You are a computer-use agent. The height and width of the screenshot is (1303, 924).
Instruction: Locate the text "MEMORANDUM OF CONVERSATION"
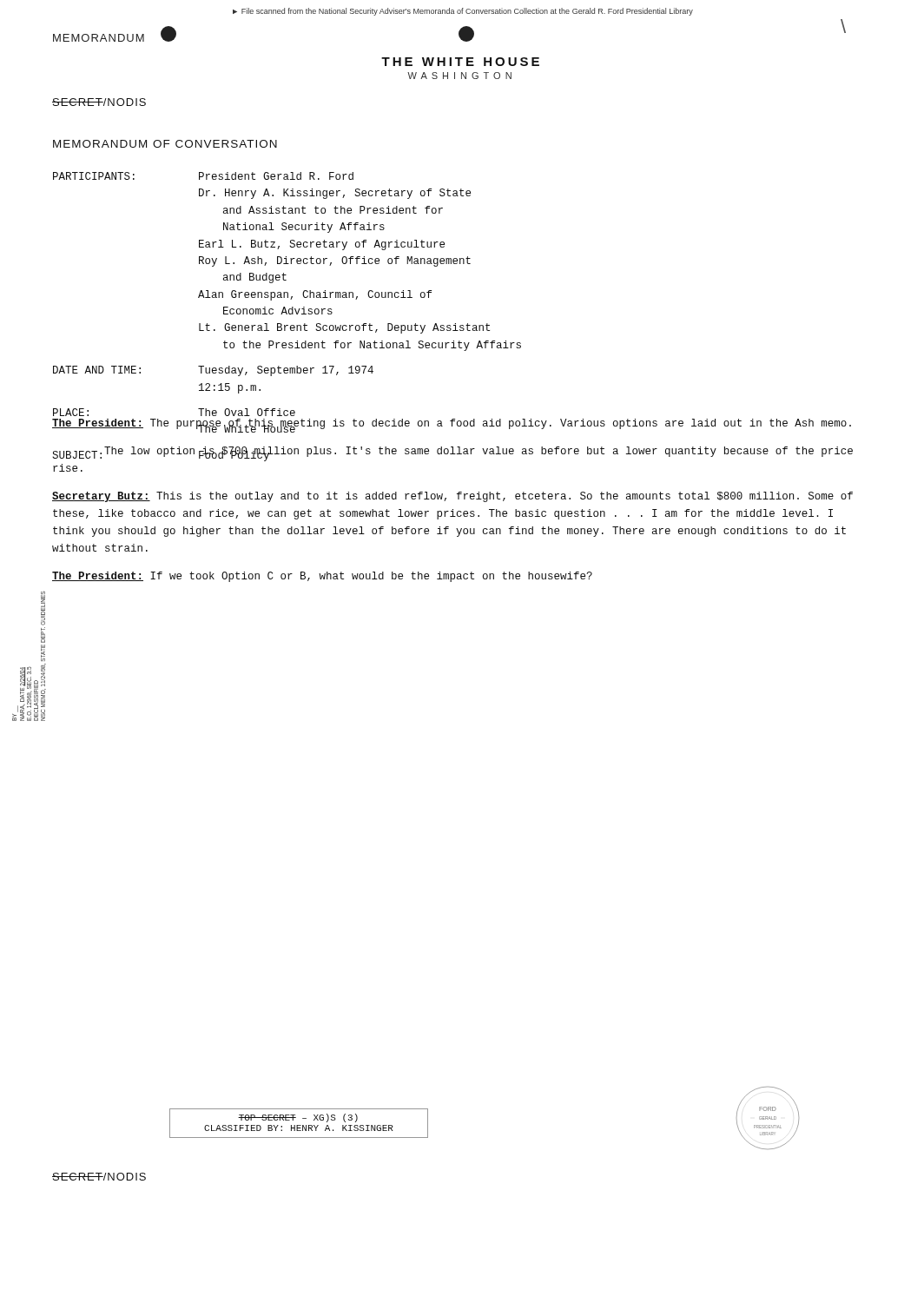click(165, 144)
